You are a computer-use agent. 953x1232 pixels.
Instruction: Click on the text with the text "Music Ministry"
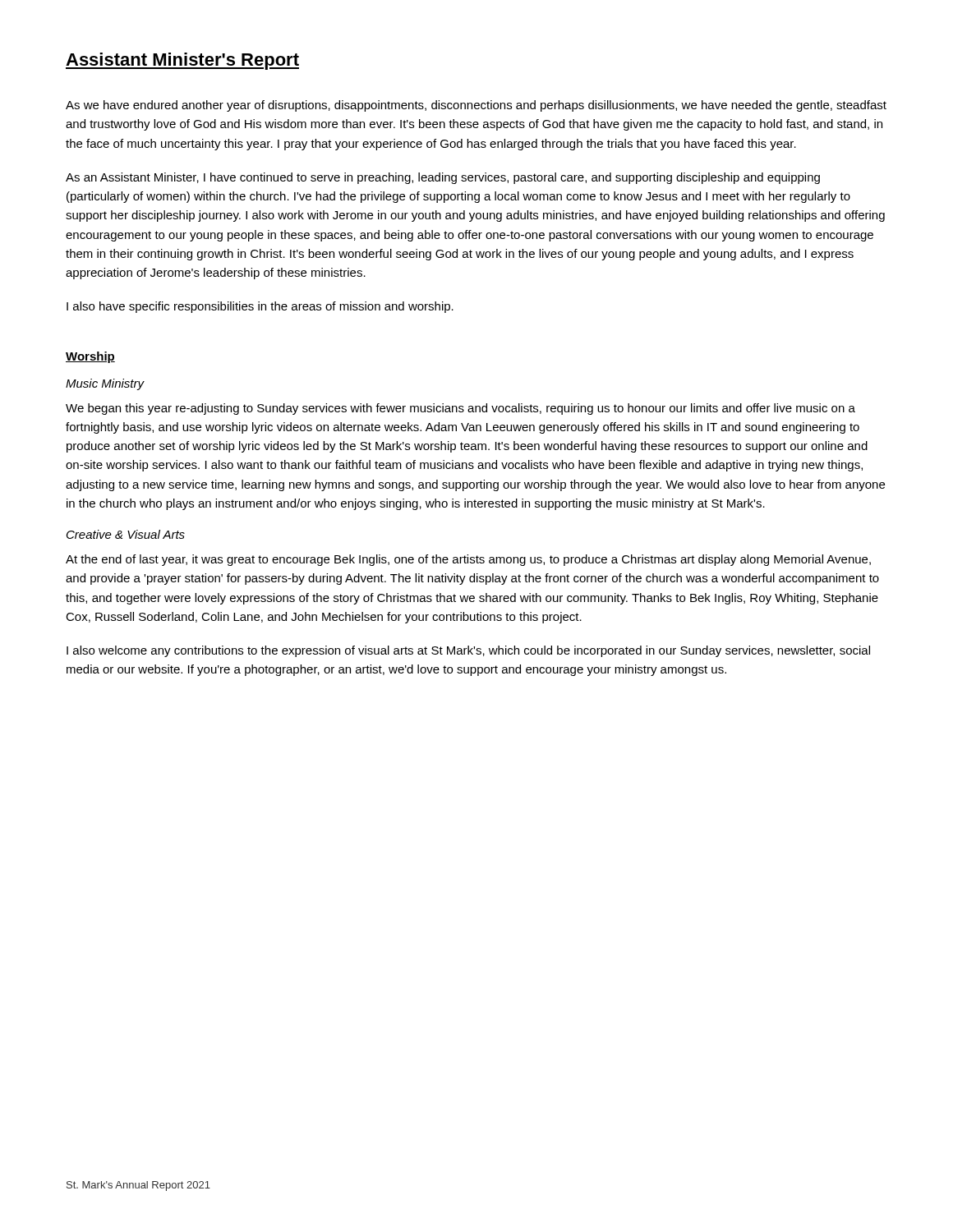(x=105, y=383)
